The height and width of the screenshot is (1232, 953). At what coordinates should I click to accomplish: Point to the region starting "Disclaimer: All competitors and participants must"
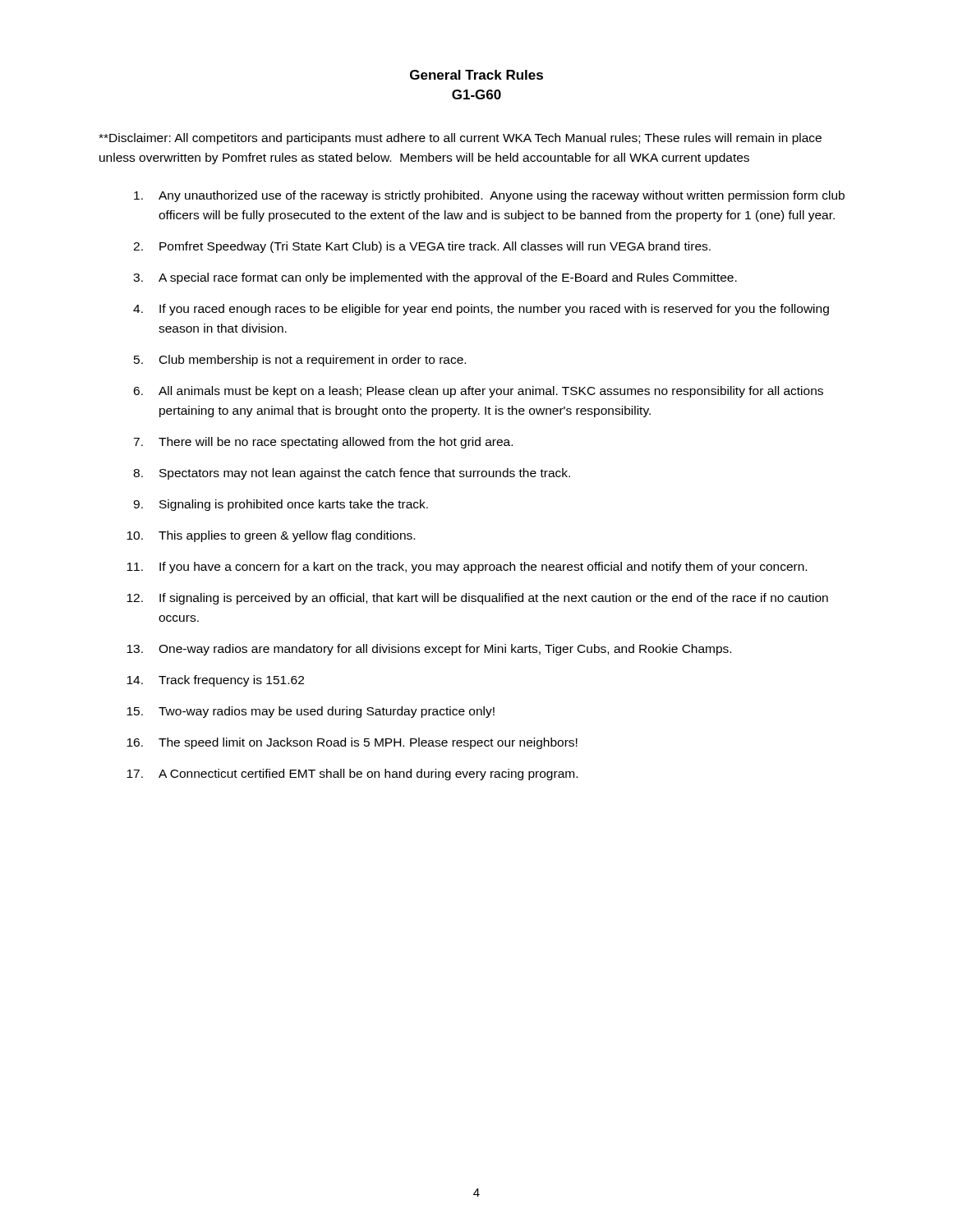pos(460,147)
